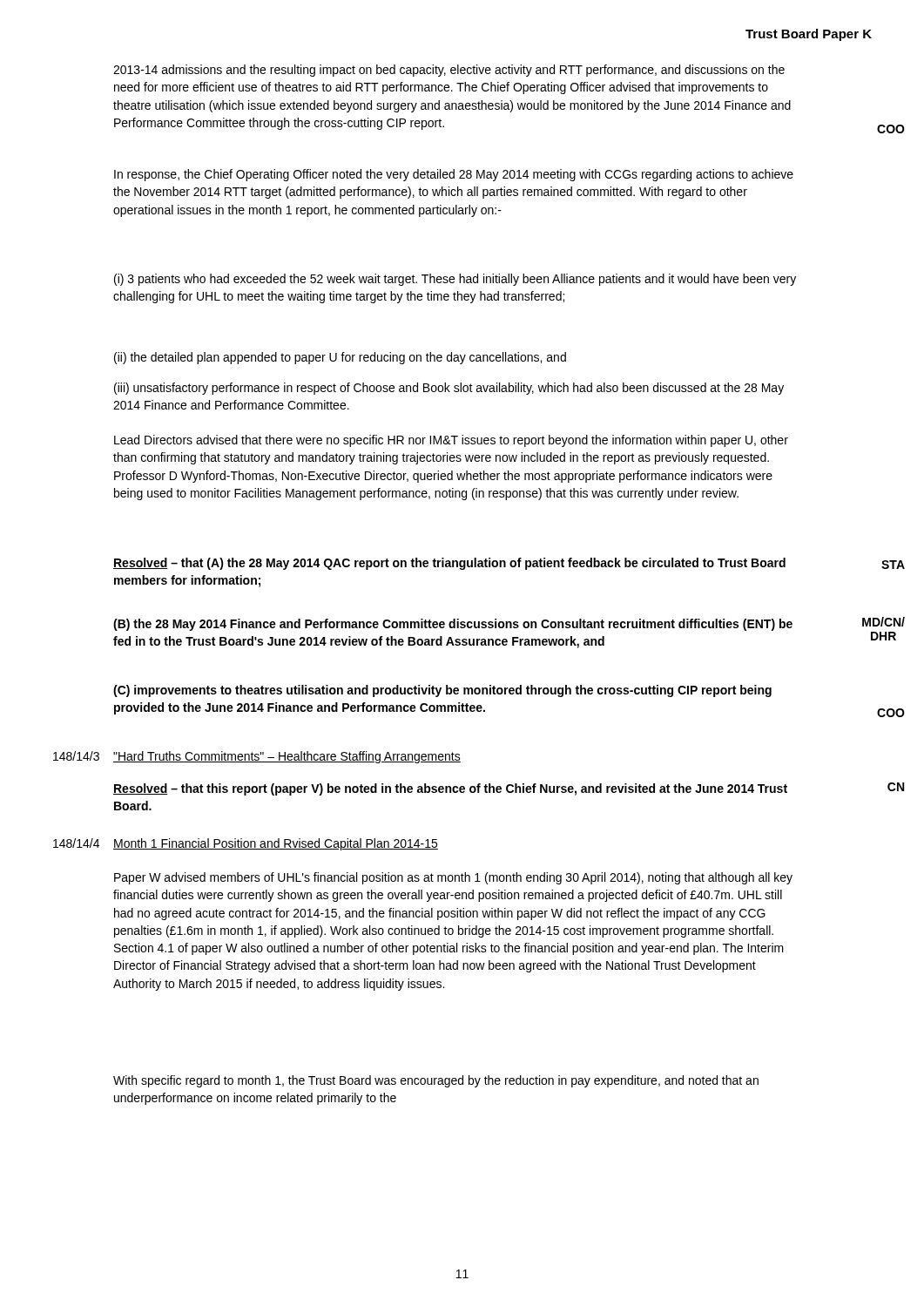
Task: Click on the text block that reads "Lead Directors advised that there were no"
Action: coord(451,467)
